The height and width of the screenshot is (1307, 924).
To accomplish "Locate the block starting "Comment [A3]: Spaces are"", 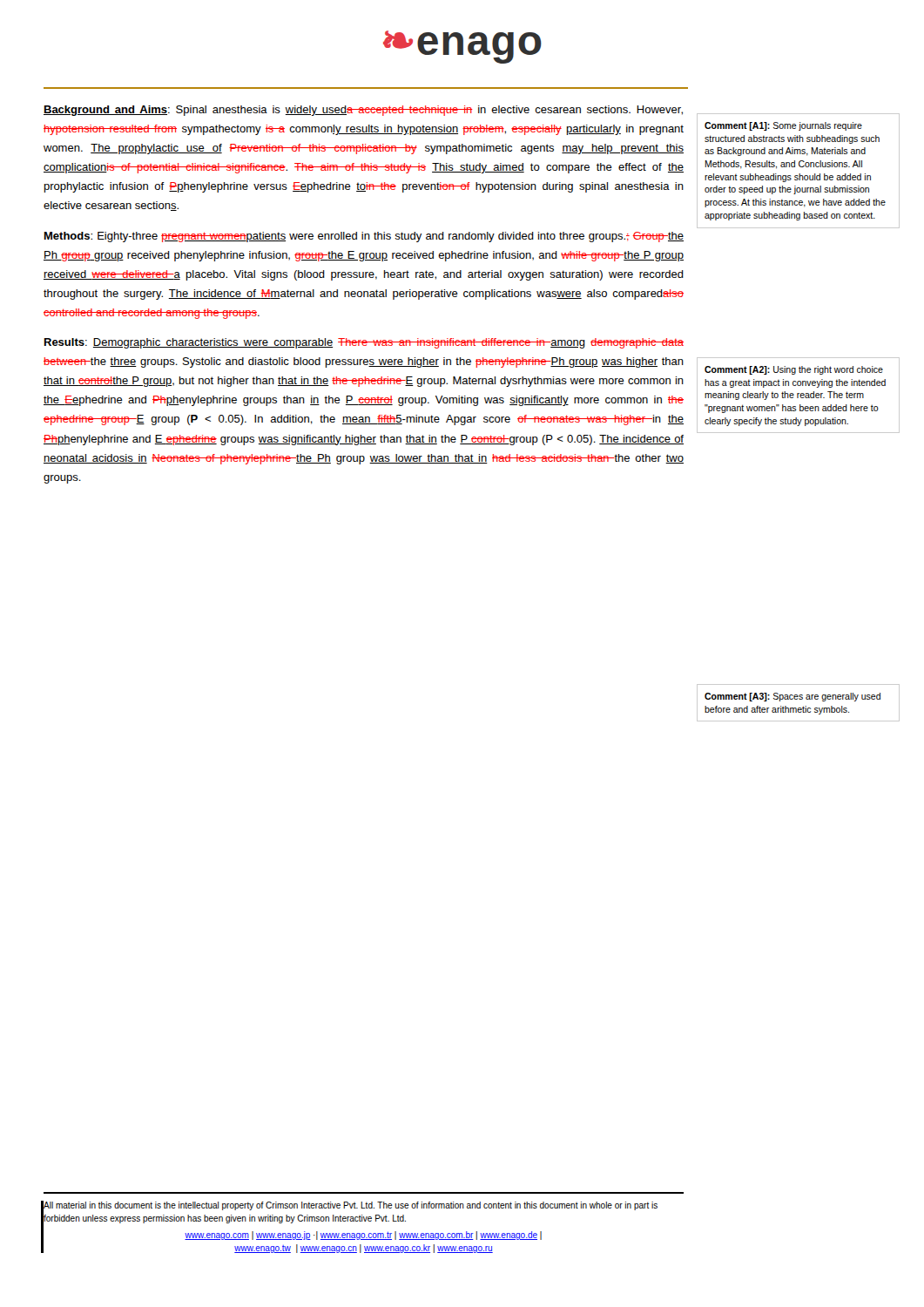I will click(x=793, y=703).
